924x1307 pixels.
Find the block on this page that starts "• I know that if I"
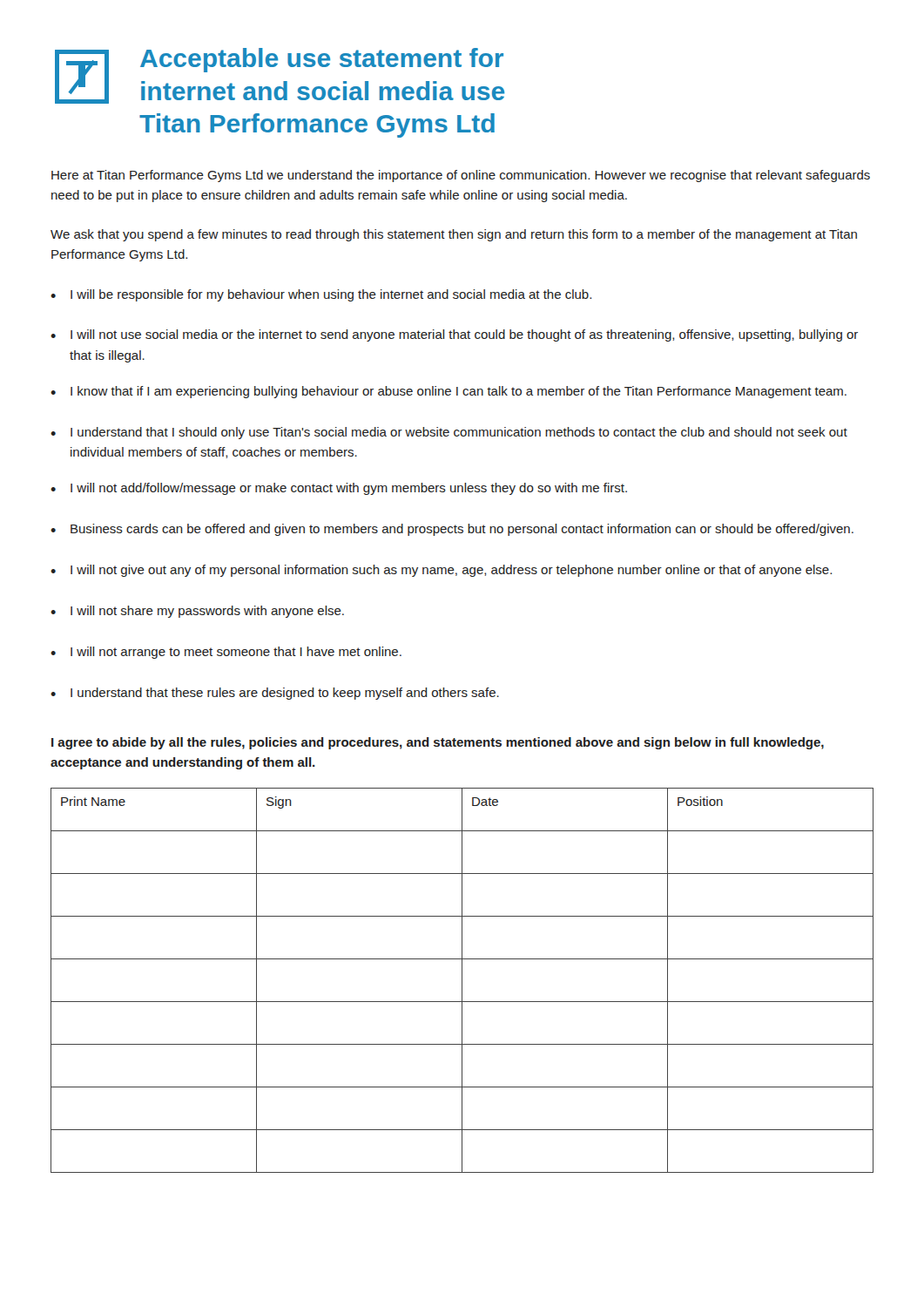pyautogui.click(x=462, y=393)
